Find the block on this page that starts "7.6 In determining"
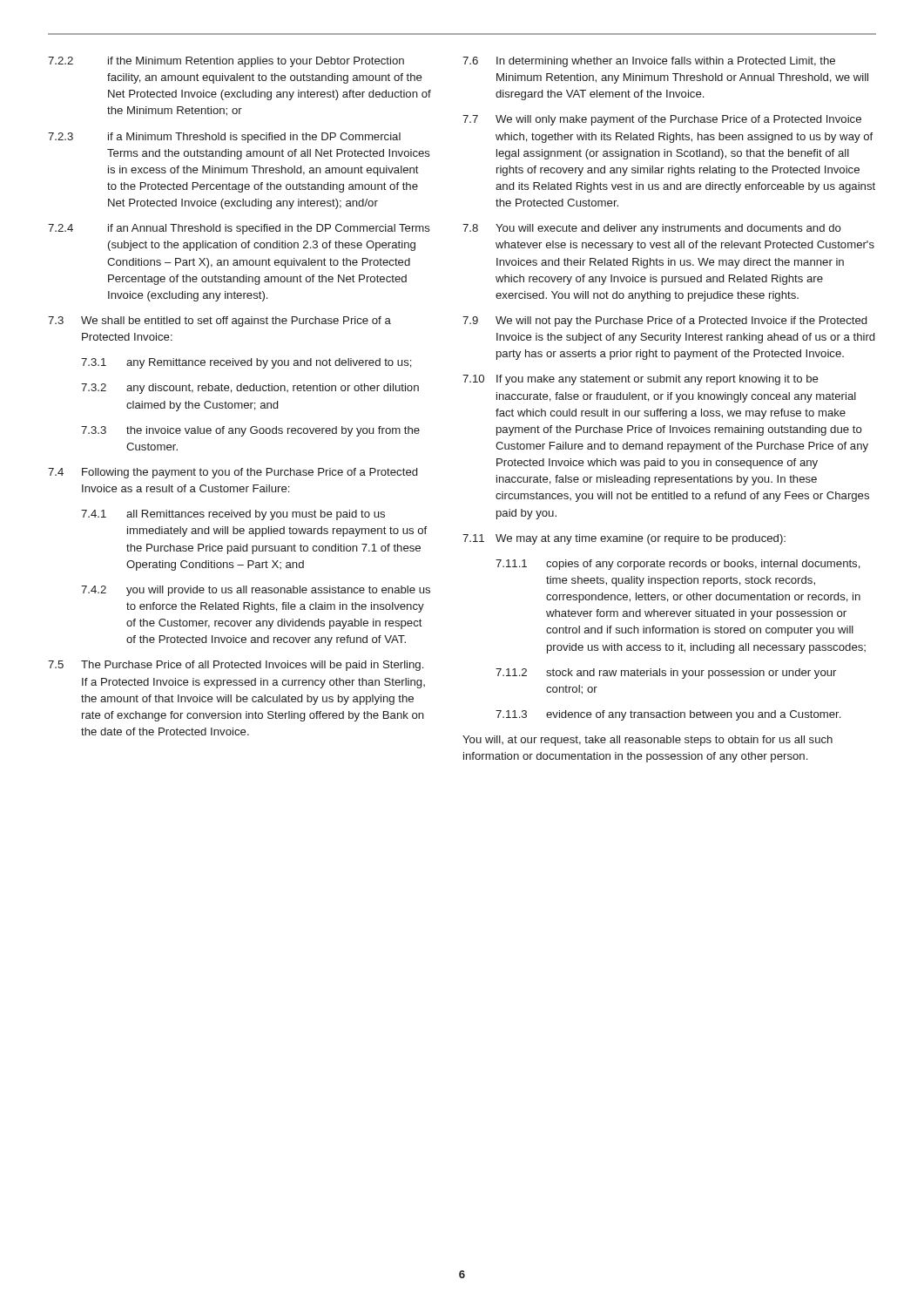Image resolution: width=924 pixels, height=1307 pixels. click(x=669, y=77)
